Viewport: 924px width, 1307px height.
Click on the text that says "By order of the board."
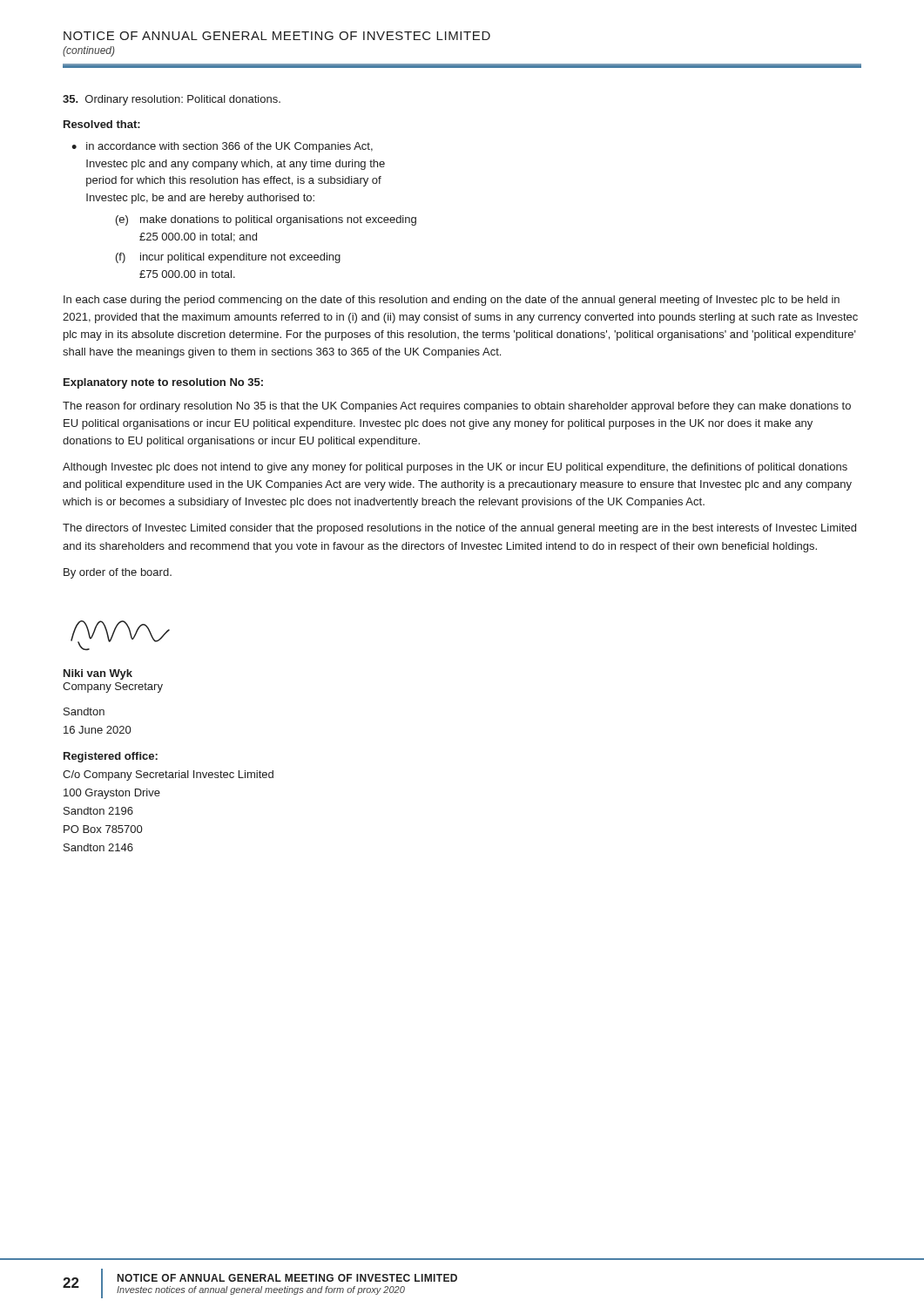click(x=117, y=572)
